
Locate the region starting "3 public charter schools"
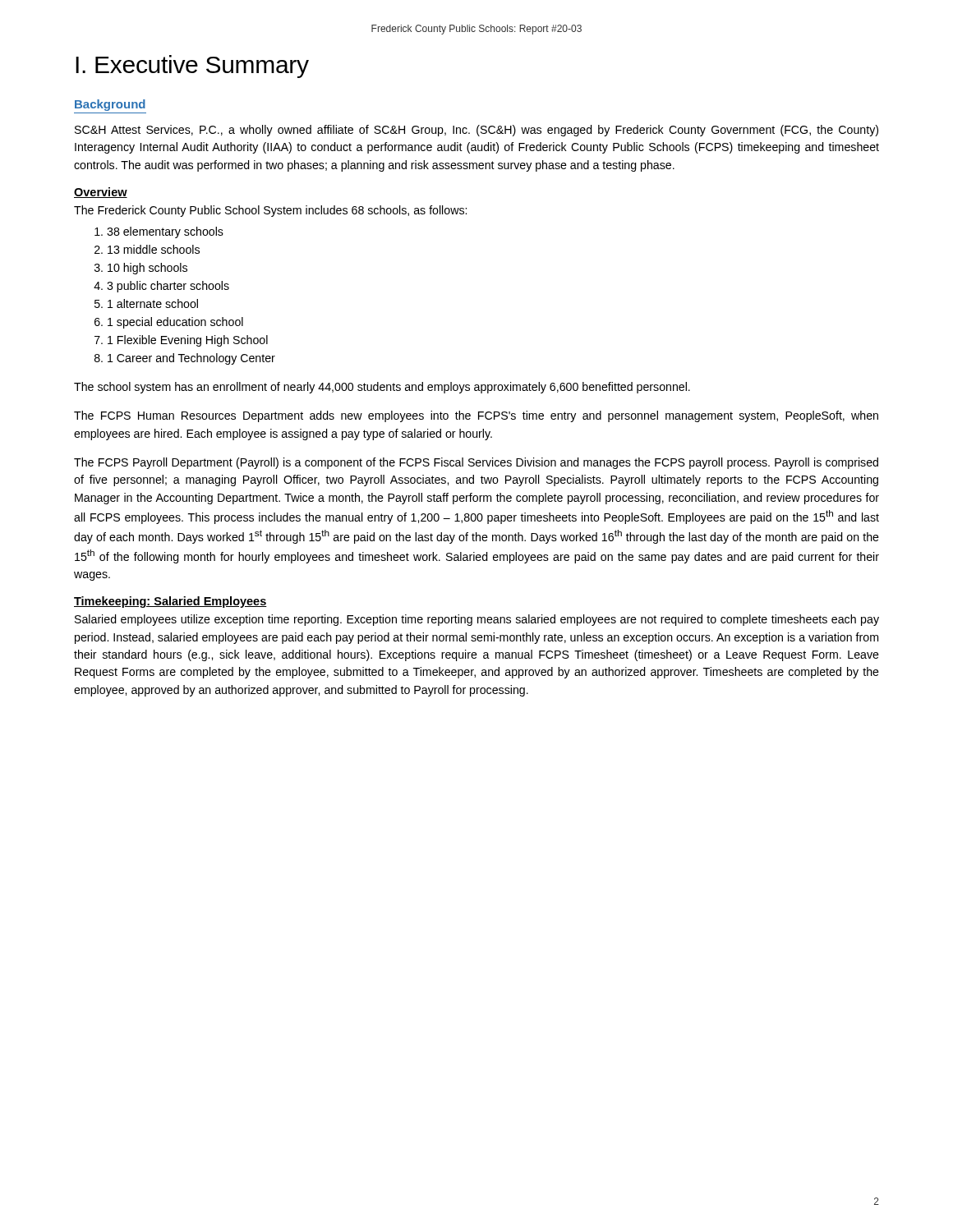168,286
